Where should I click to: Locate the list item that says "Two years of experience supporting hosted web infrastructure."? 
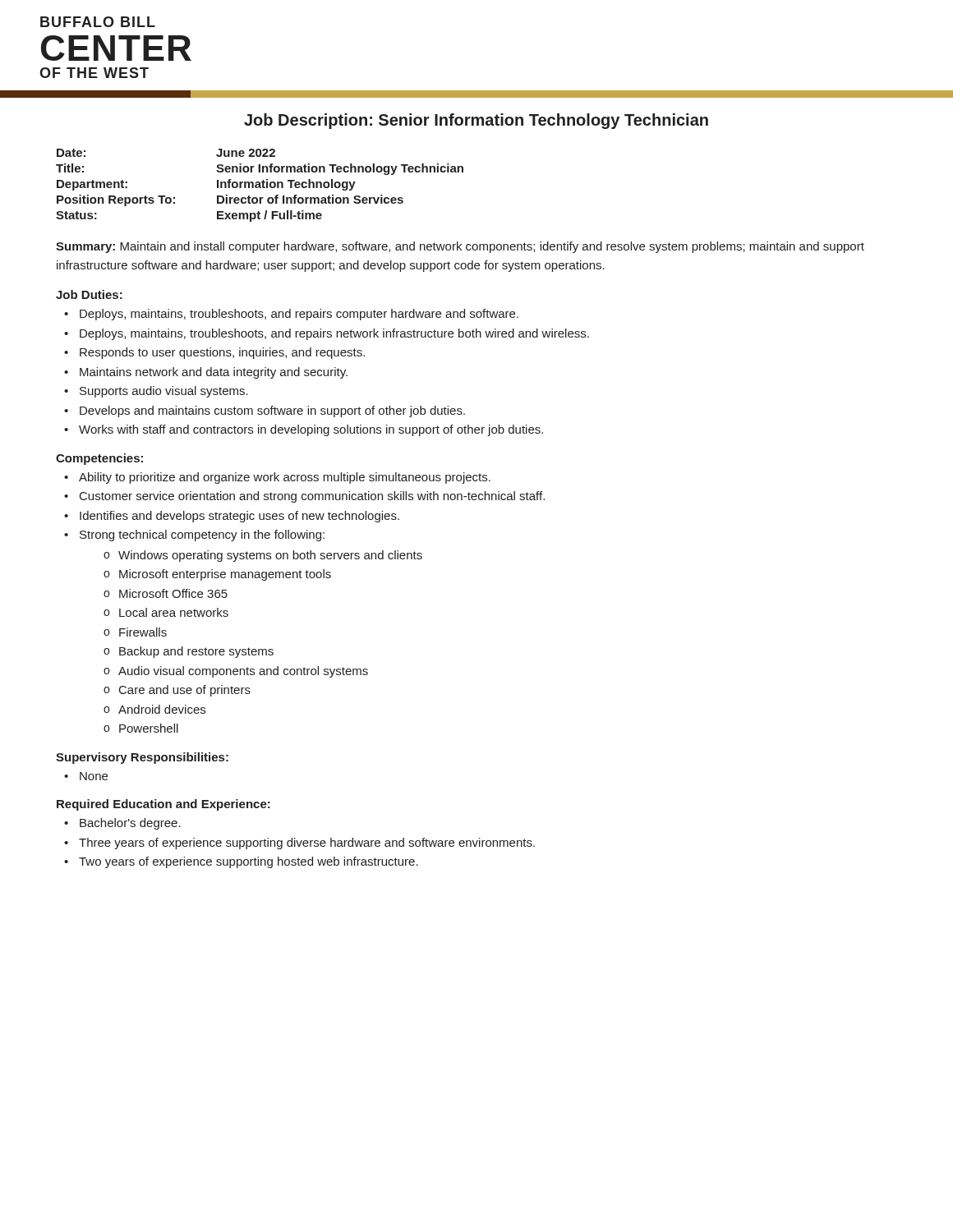coord(249,861)
